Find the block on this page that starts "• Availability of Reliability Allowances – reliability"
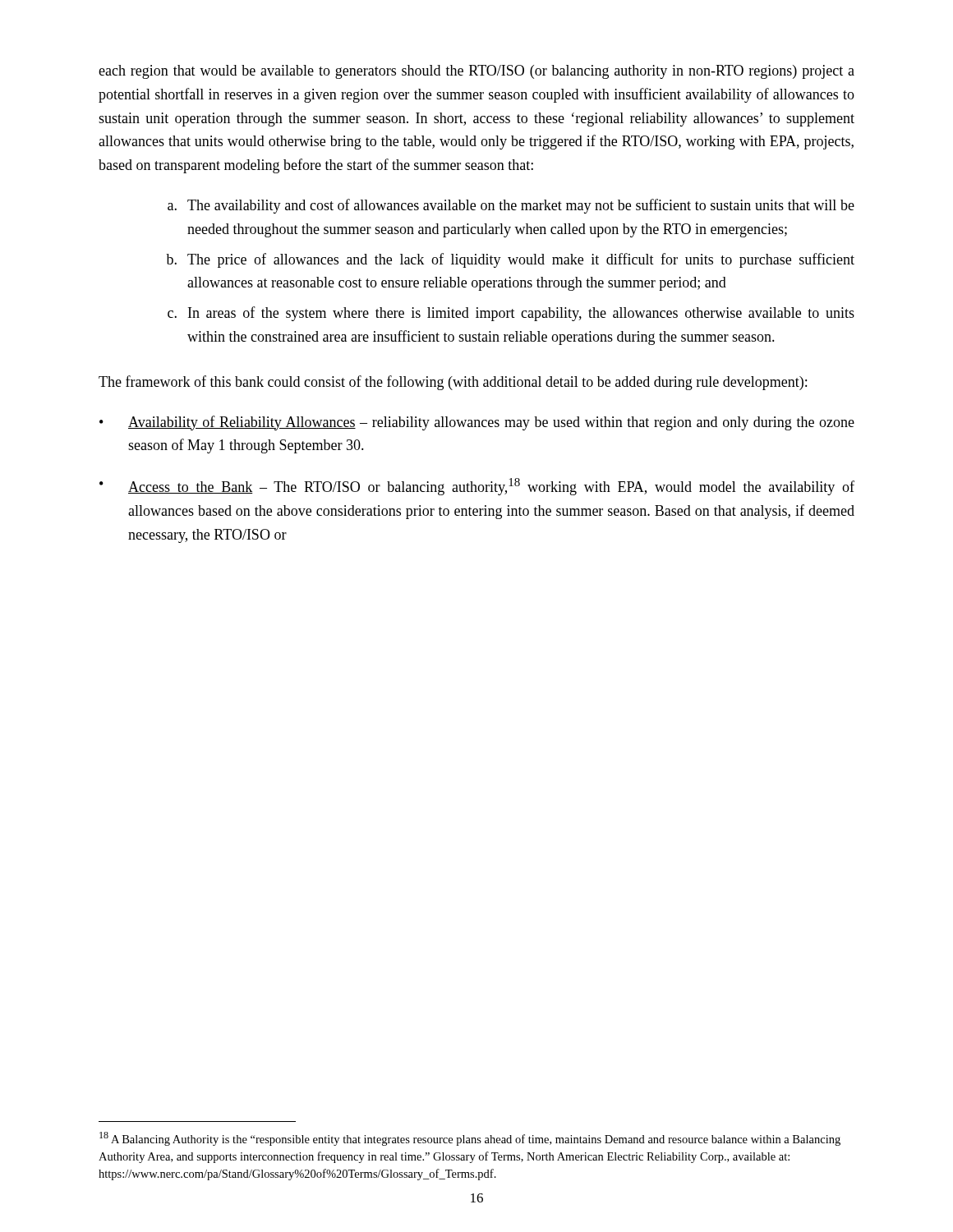Image resolution: width=953 pixels, height=1232 pixels. coord(476,434)
